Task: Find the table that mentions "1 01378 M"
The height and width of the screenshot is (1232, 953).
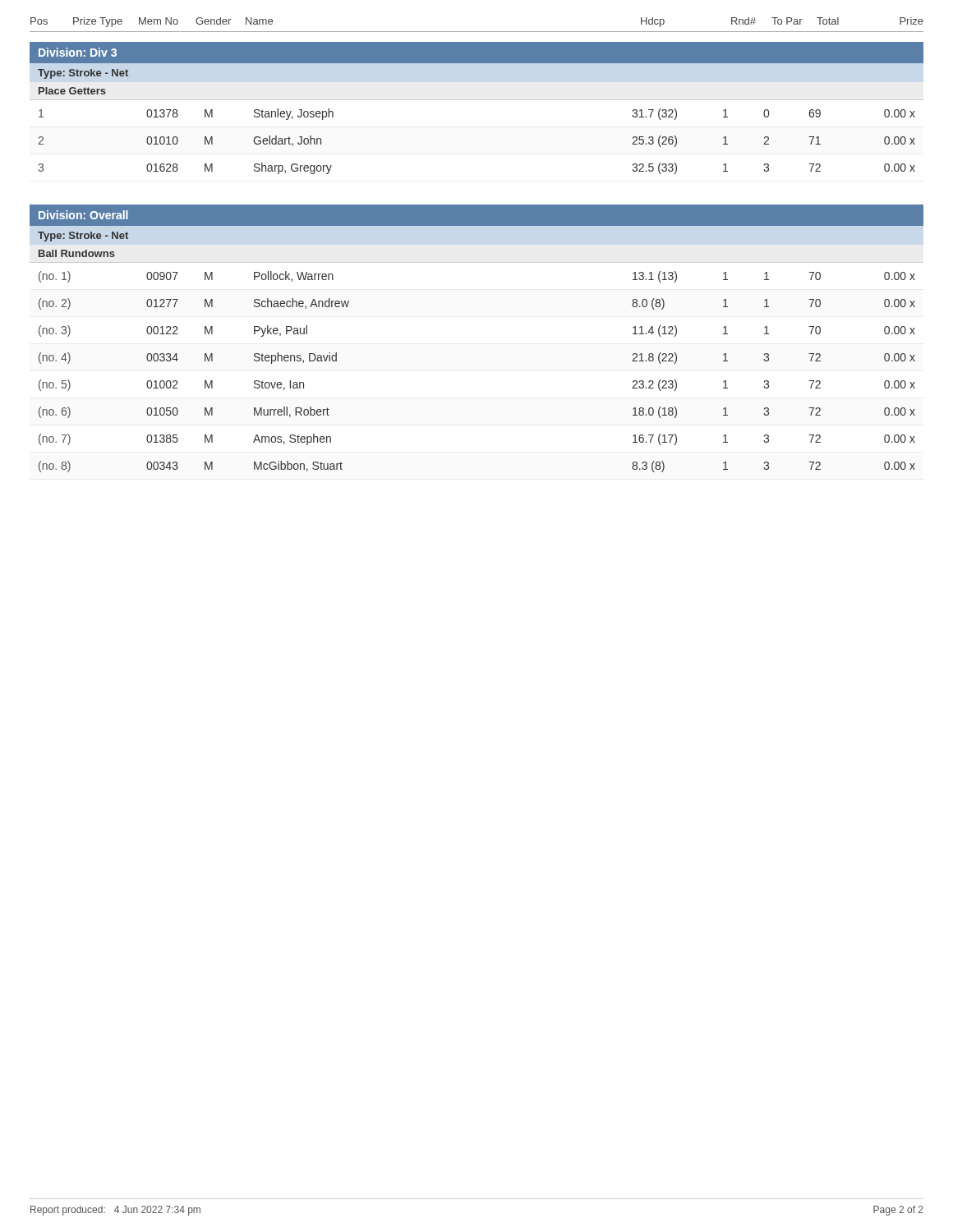Action: pyautogui.click(x=476, y=141)
